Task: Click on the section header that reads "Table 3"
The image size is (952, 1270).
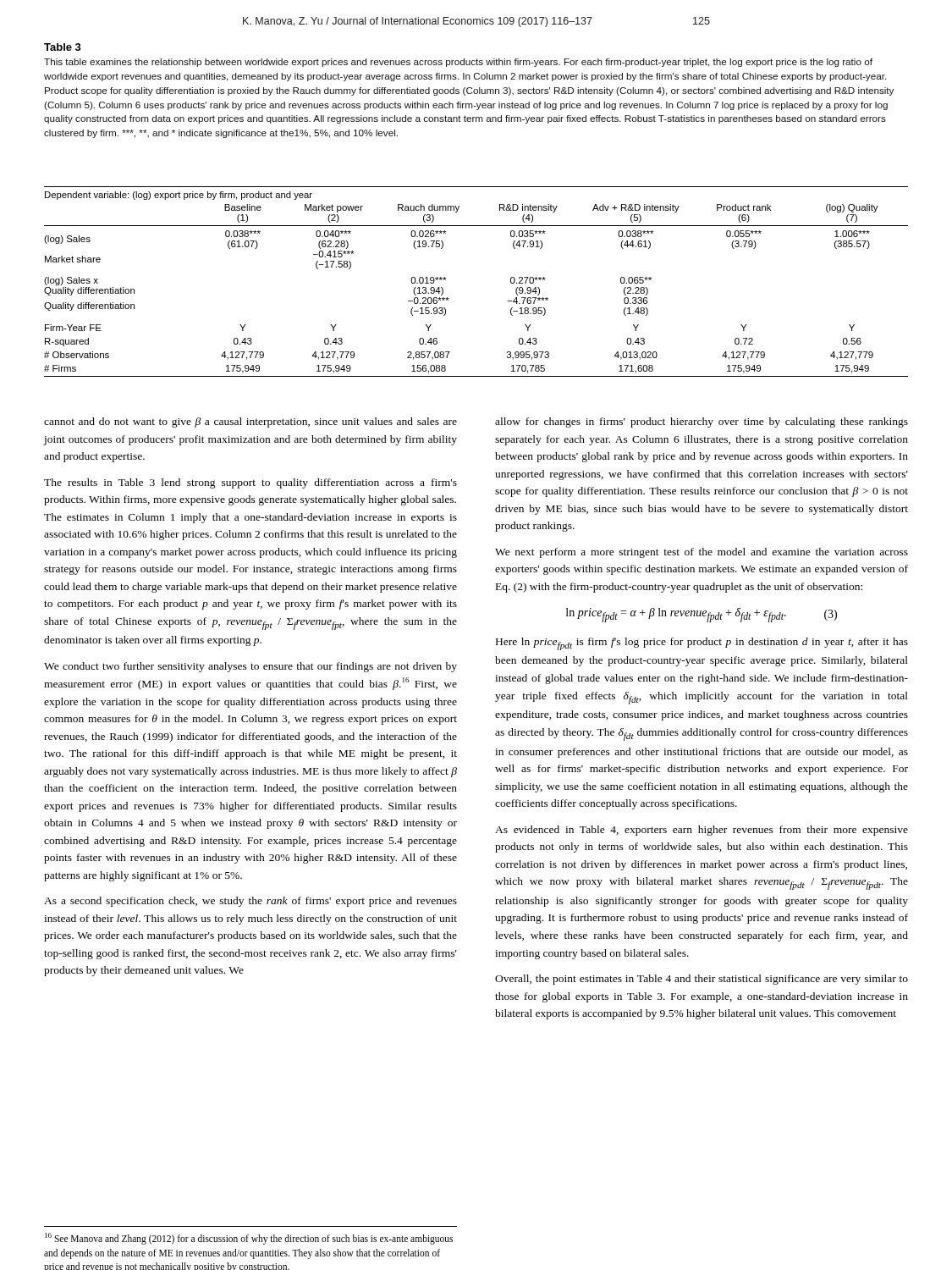Action: pyautogui.click(x=63, y=47)
